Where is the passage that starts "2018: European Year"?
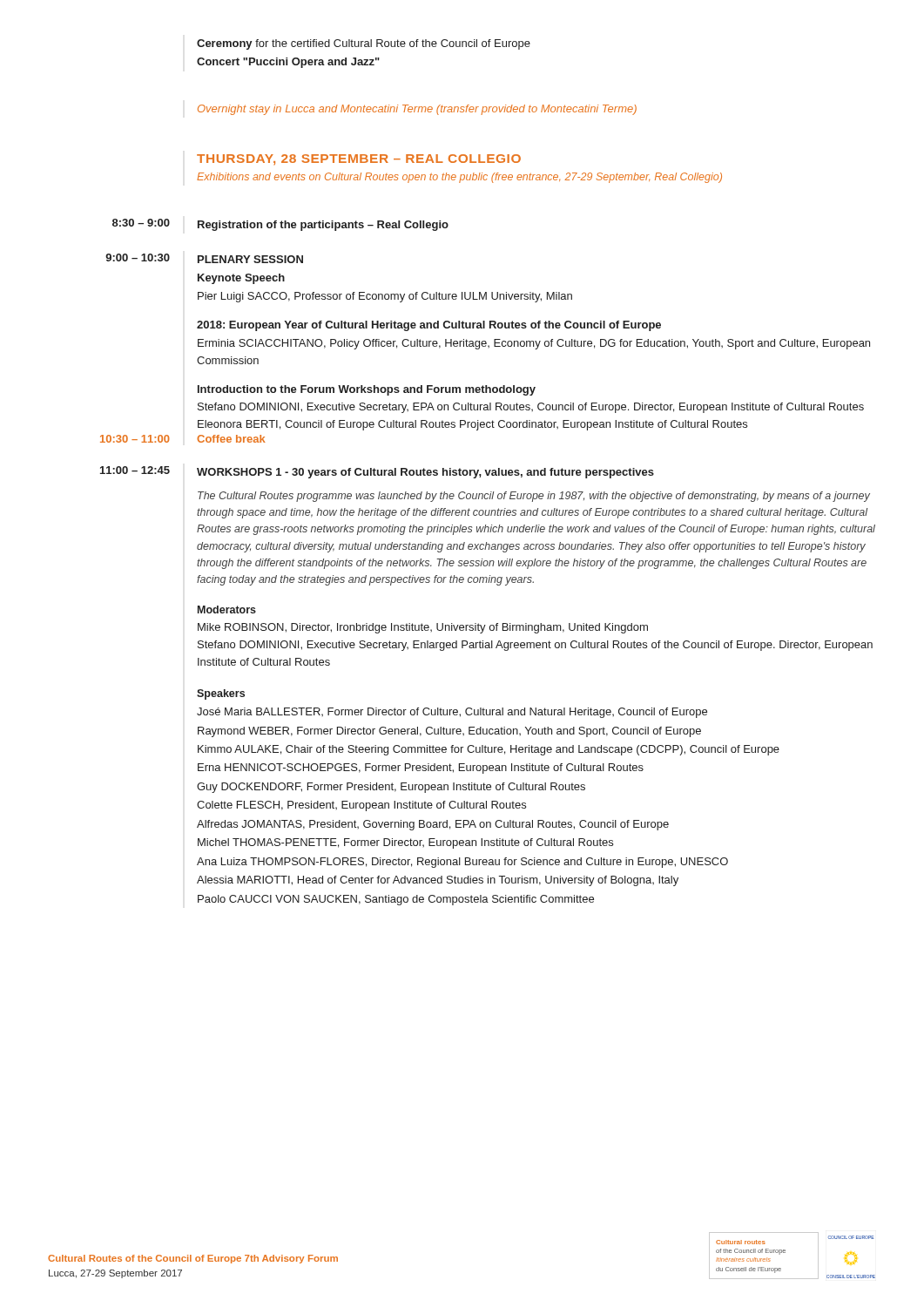Viewport: 924px width, 1307px height. click(x=534, y=342)
